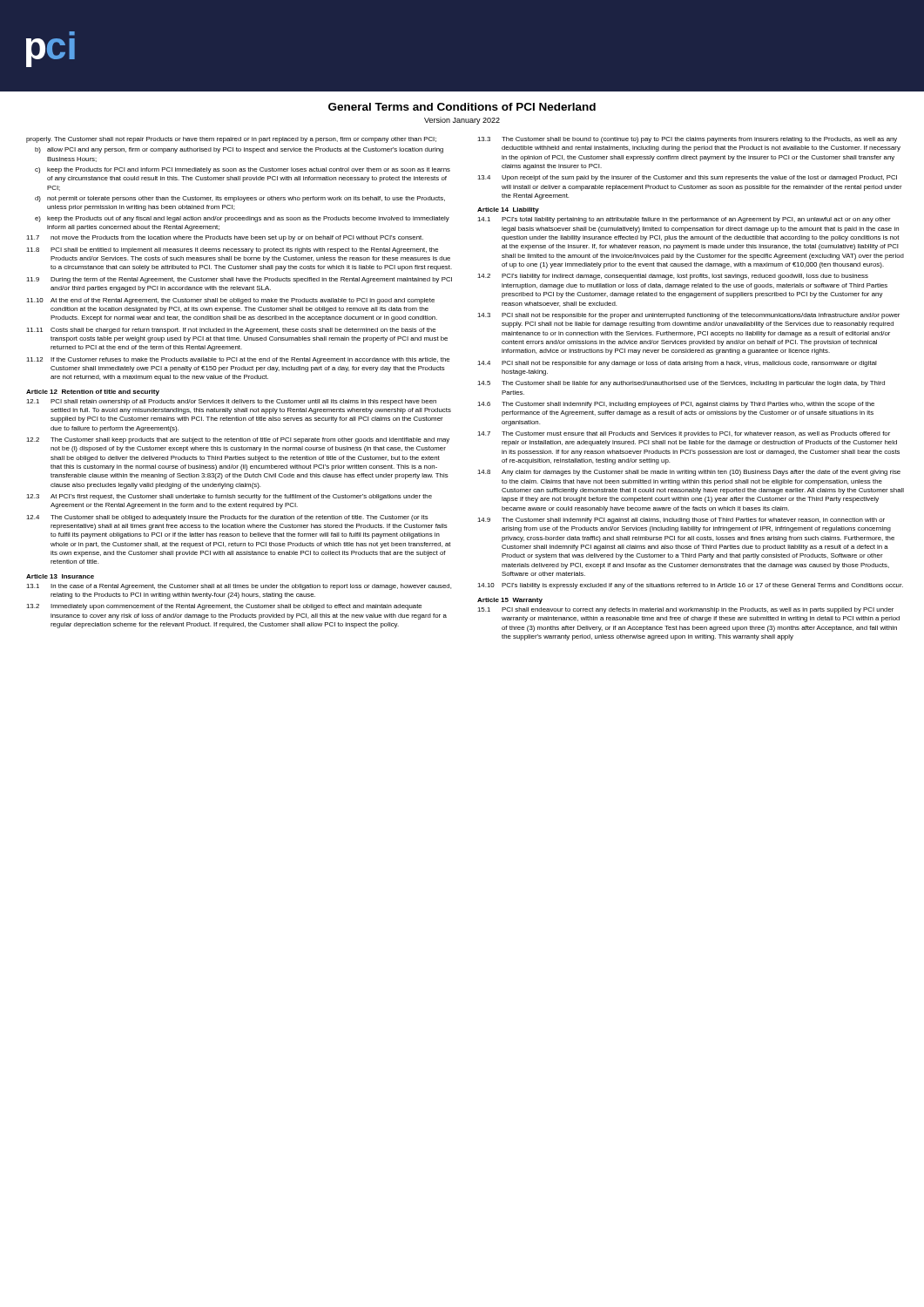Viewport: 924px width, 1307px height.
Task: Find the region starting "14.8 Any claim for damages by"
Action: coord(691,491)
